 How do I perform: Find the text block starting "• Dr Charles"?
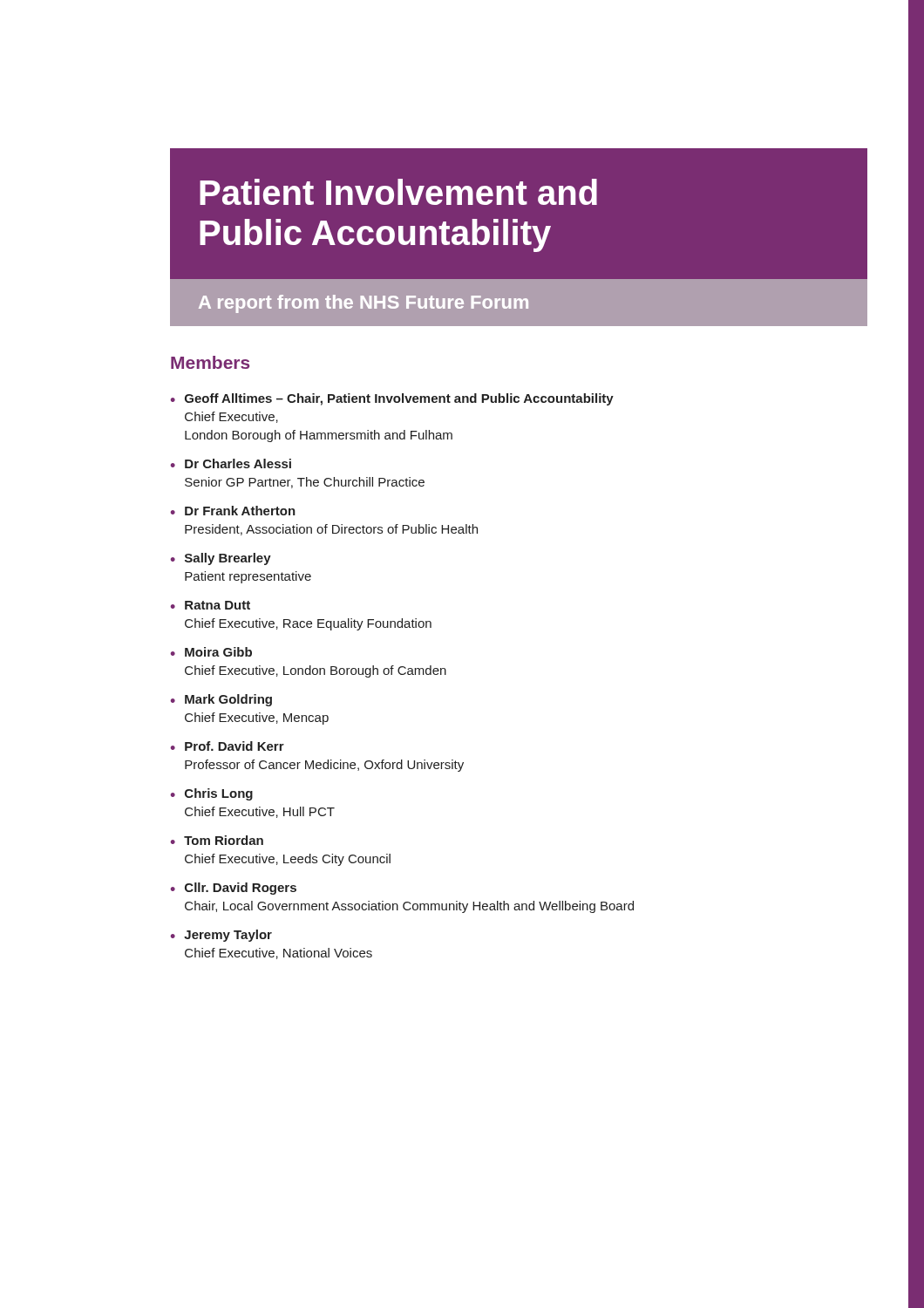231,463
